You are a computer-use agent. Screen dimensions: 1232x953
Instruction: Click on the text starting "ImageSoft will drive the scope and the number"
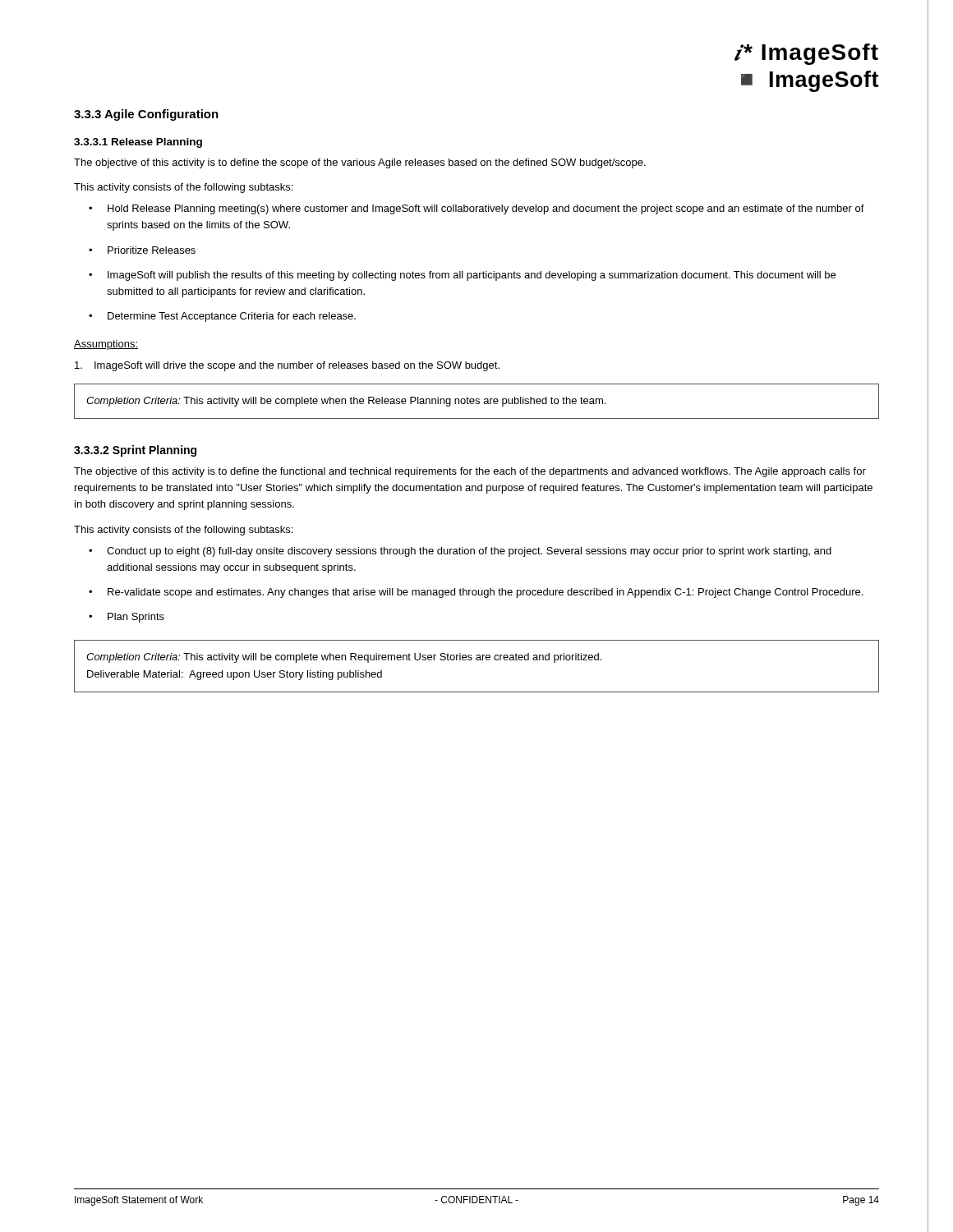click(x=287, y=366)
